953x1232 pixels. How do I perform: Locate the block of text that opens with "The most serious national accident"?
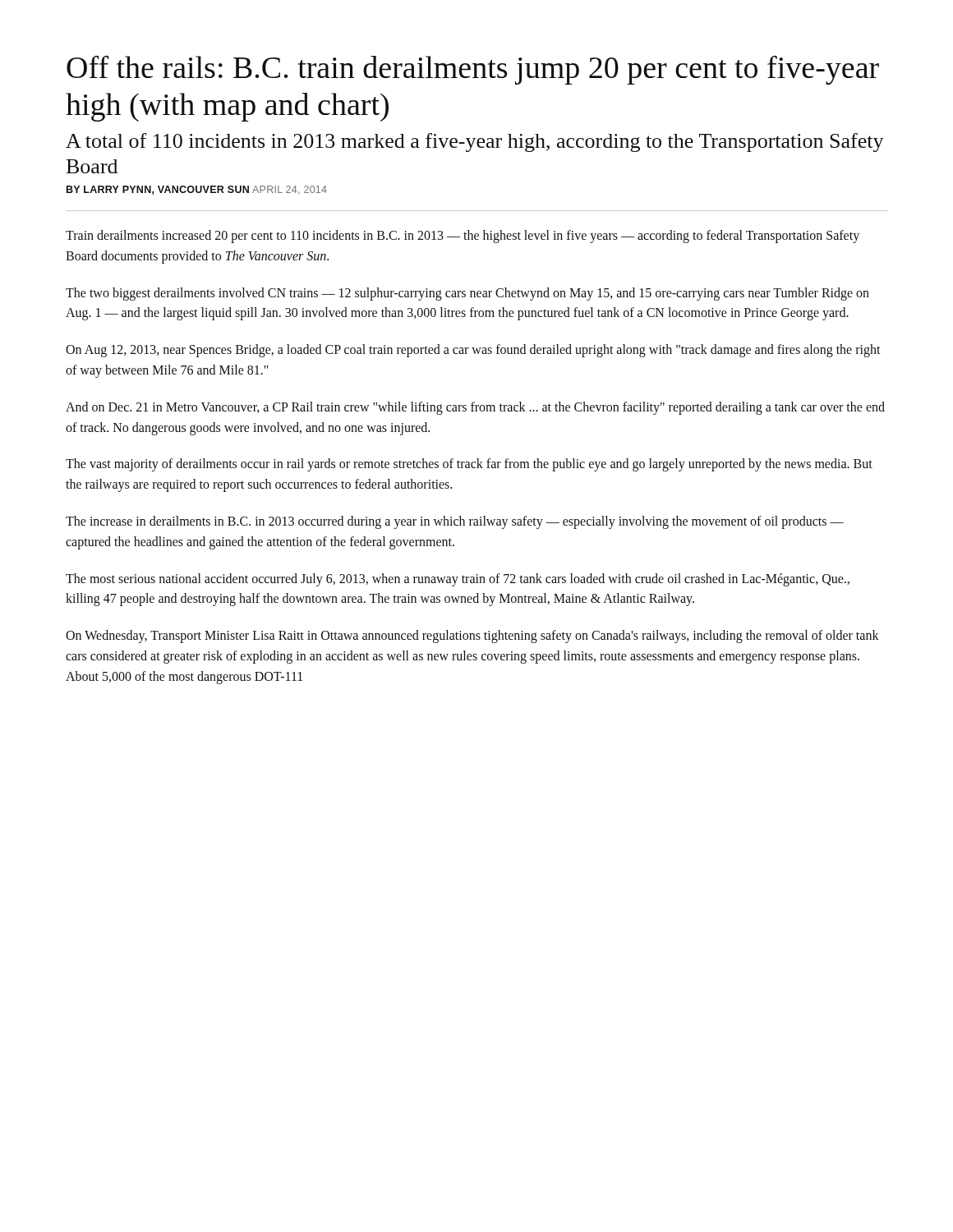tap(476, 589)
